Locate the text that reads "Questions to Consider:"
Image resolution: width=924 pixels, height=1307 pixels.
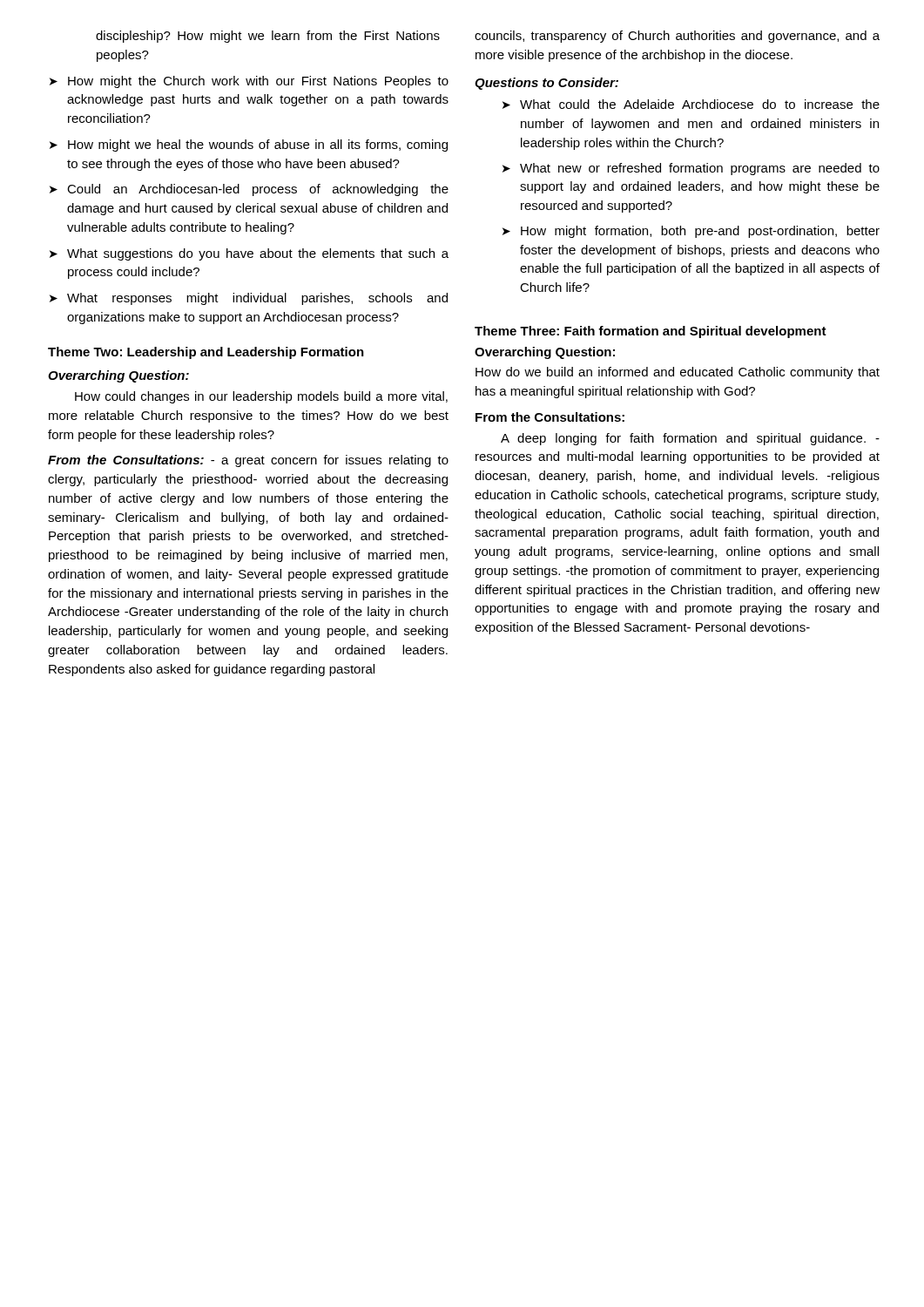click(x=546, y=84)
